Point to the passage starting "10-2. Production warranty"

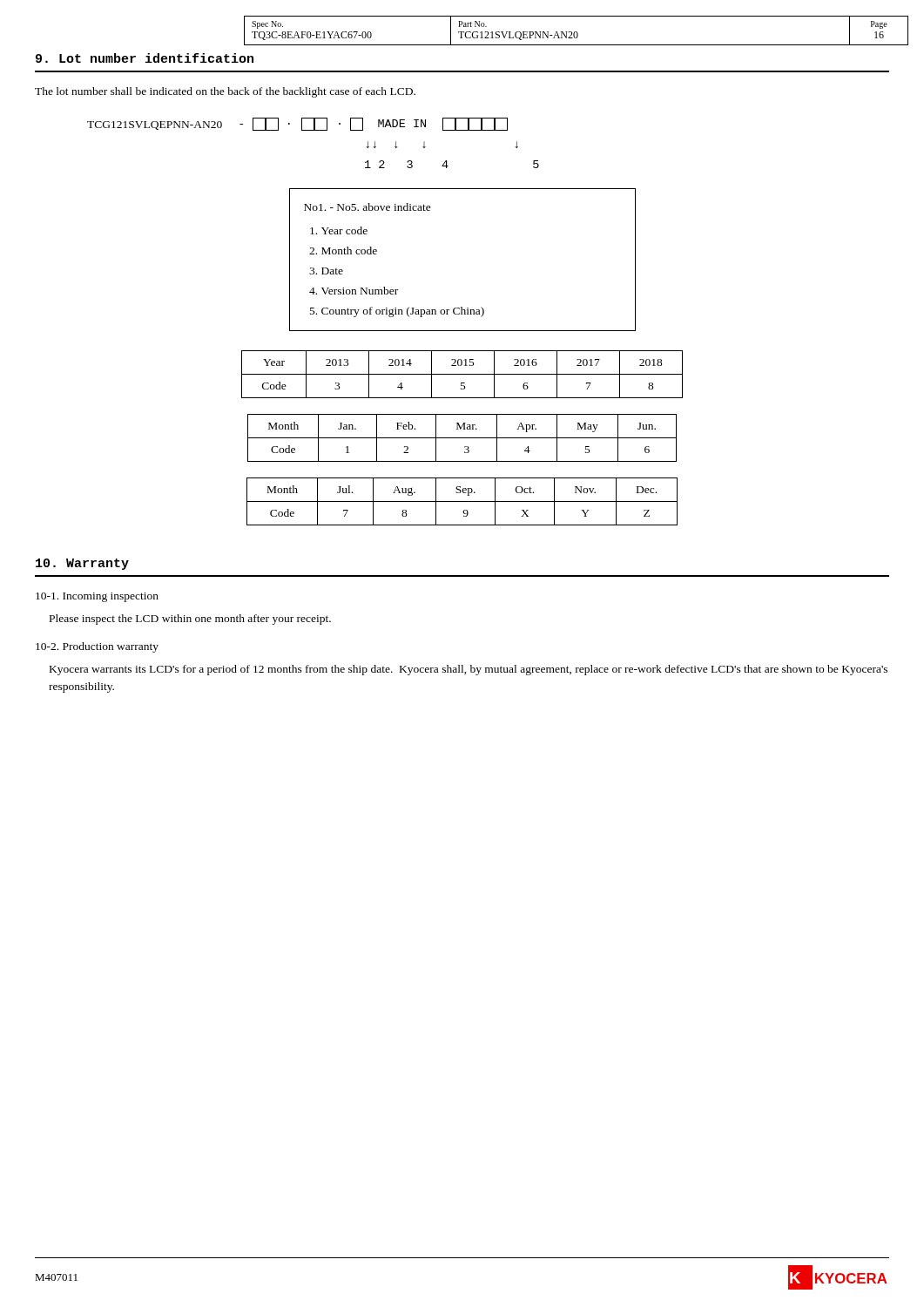(97, 646)
